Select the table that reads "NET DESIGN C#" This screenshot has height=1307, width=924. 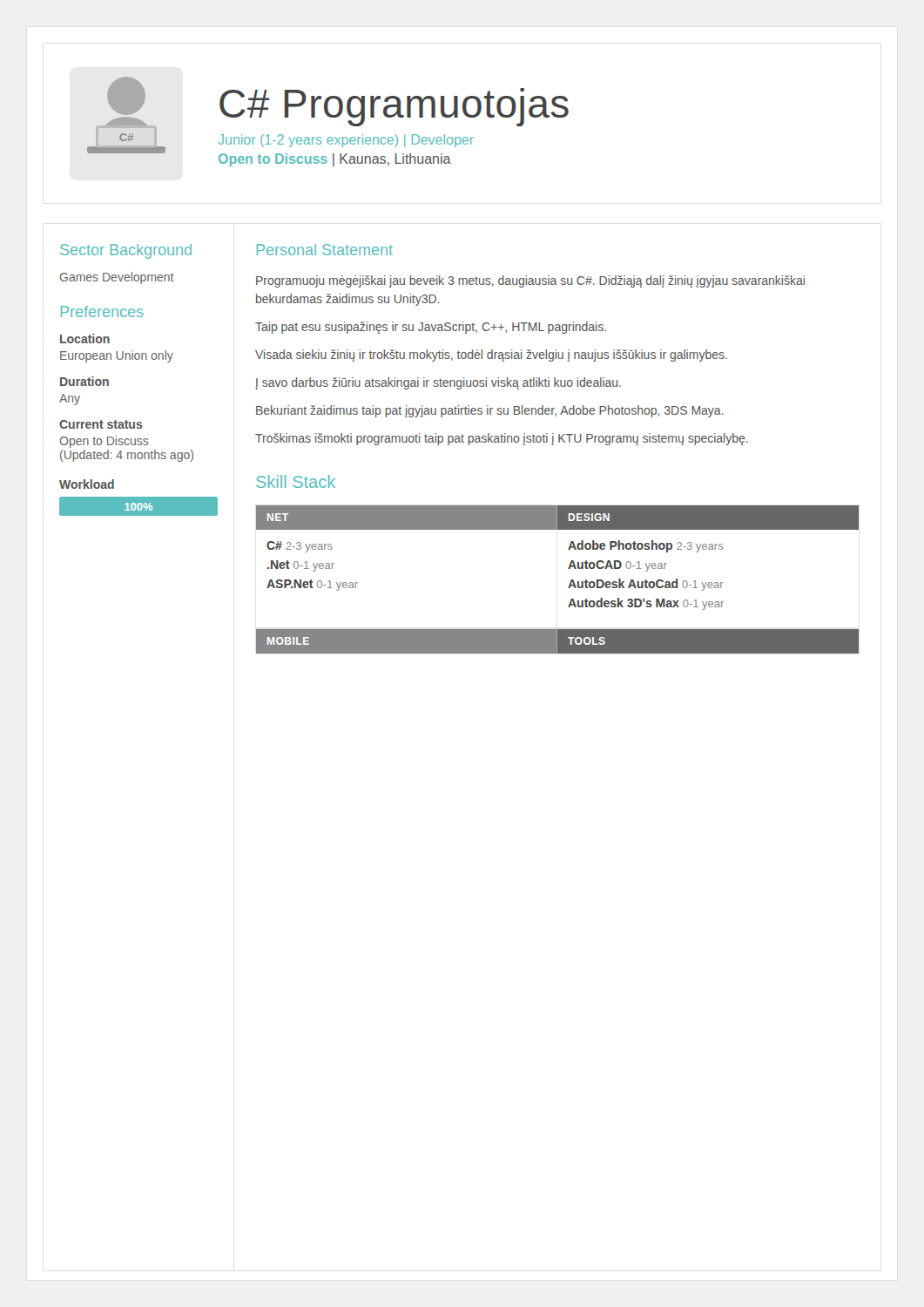click(x=557, y=579)
